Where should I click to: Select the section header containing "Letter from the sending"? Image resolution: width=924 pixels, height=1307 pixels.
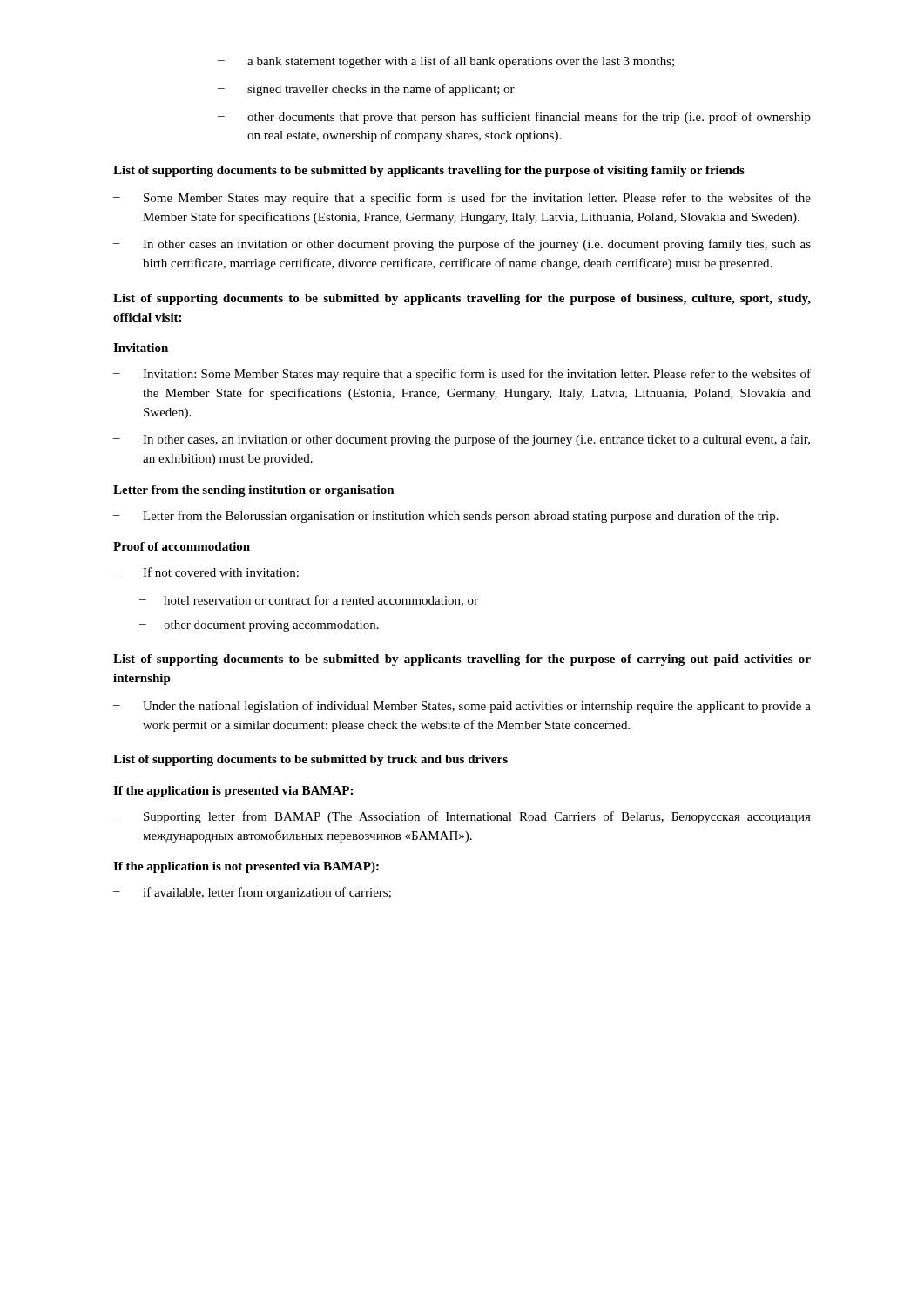pyautogui.click(x=254, y=489)
